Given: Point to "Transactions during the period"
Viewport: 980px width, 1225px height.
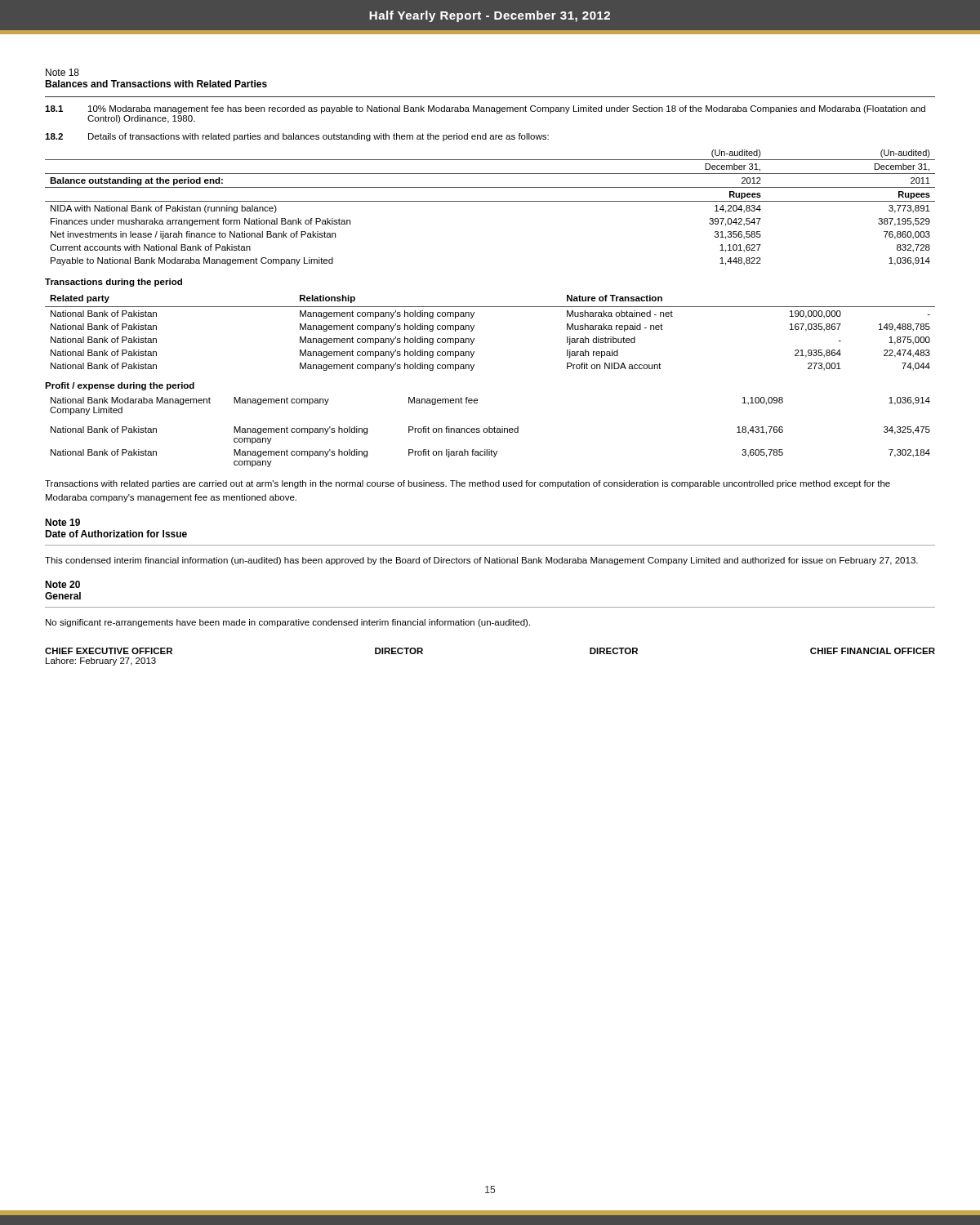Looking at the screenshot, I should pos(114,282).
